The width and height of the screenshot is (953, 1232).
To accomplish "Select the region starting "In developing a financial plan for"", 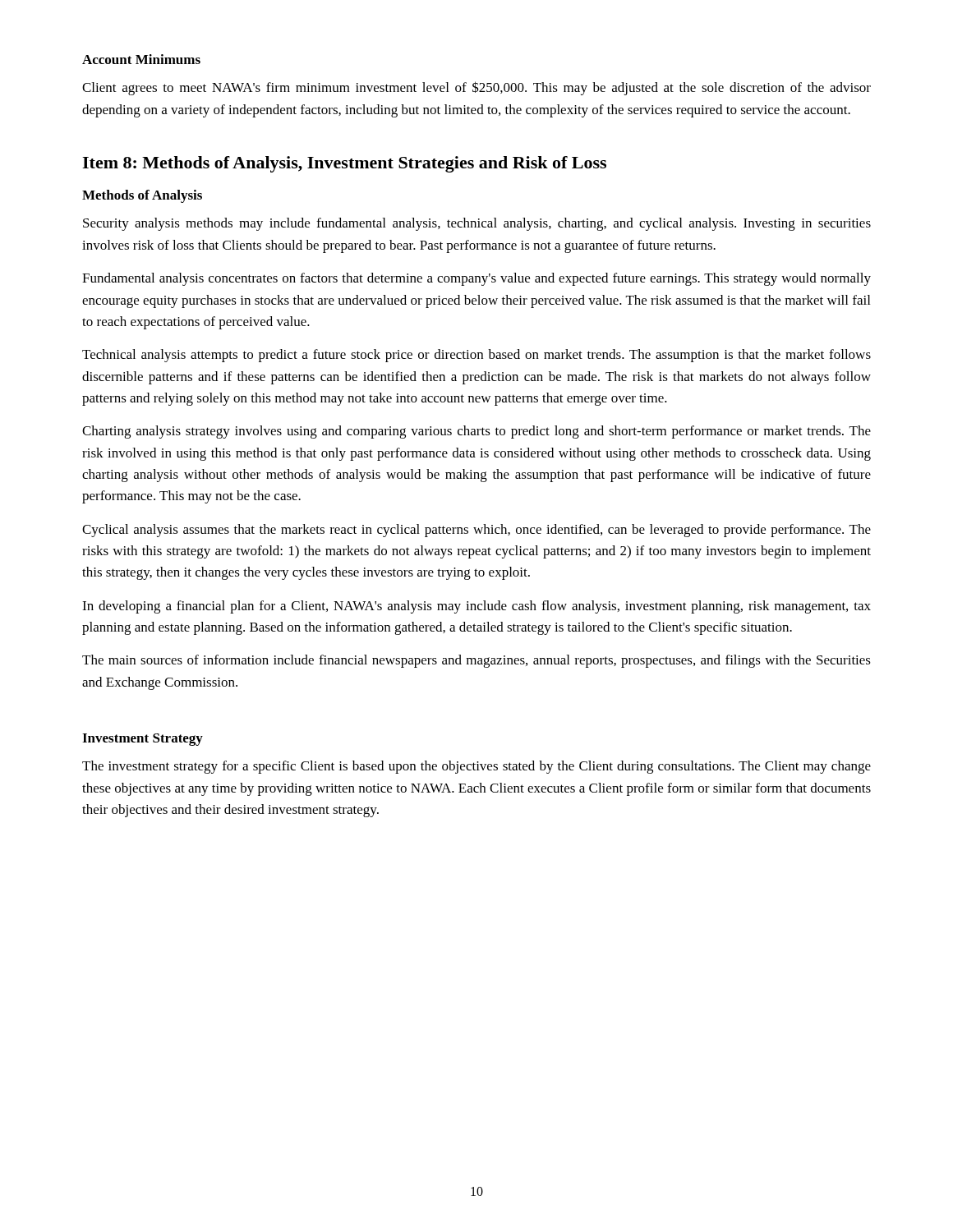I will (x=476, y=617).
